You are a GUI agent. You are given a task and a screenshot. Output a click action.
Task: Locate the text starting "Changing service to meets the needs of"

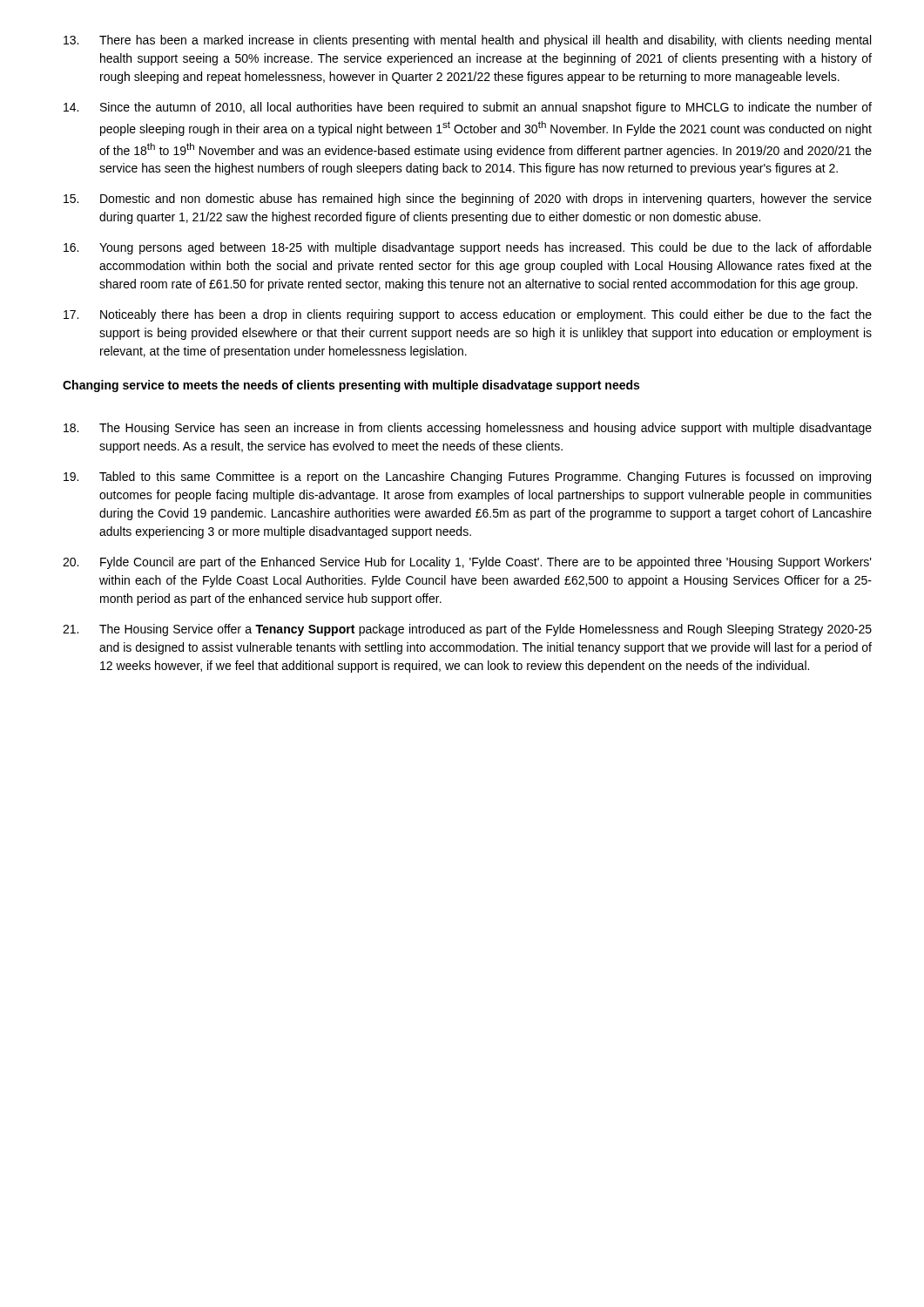[351, 385]
